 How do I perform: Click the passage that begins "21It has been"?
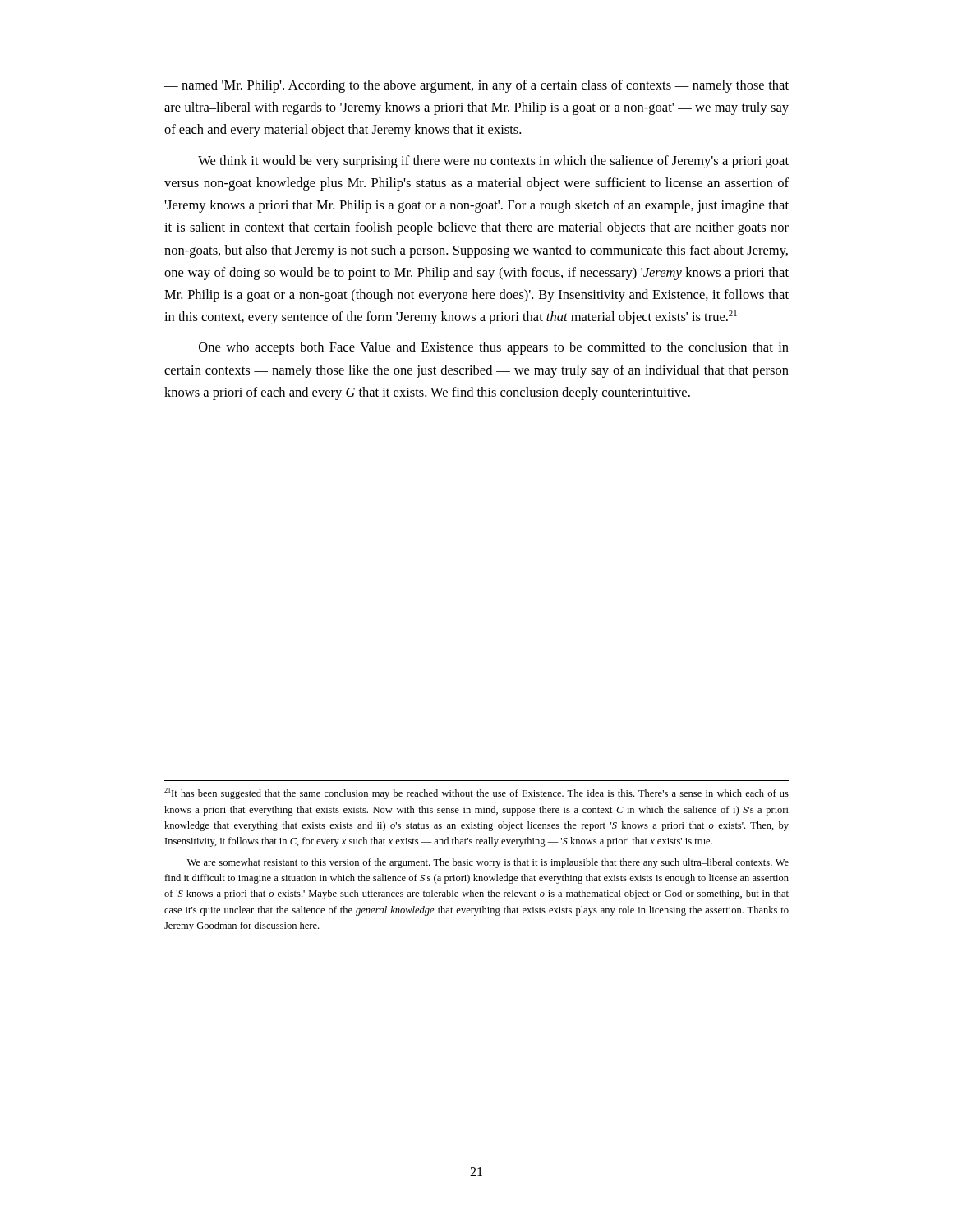476,860
